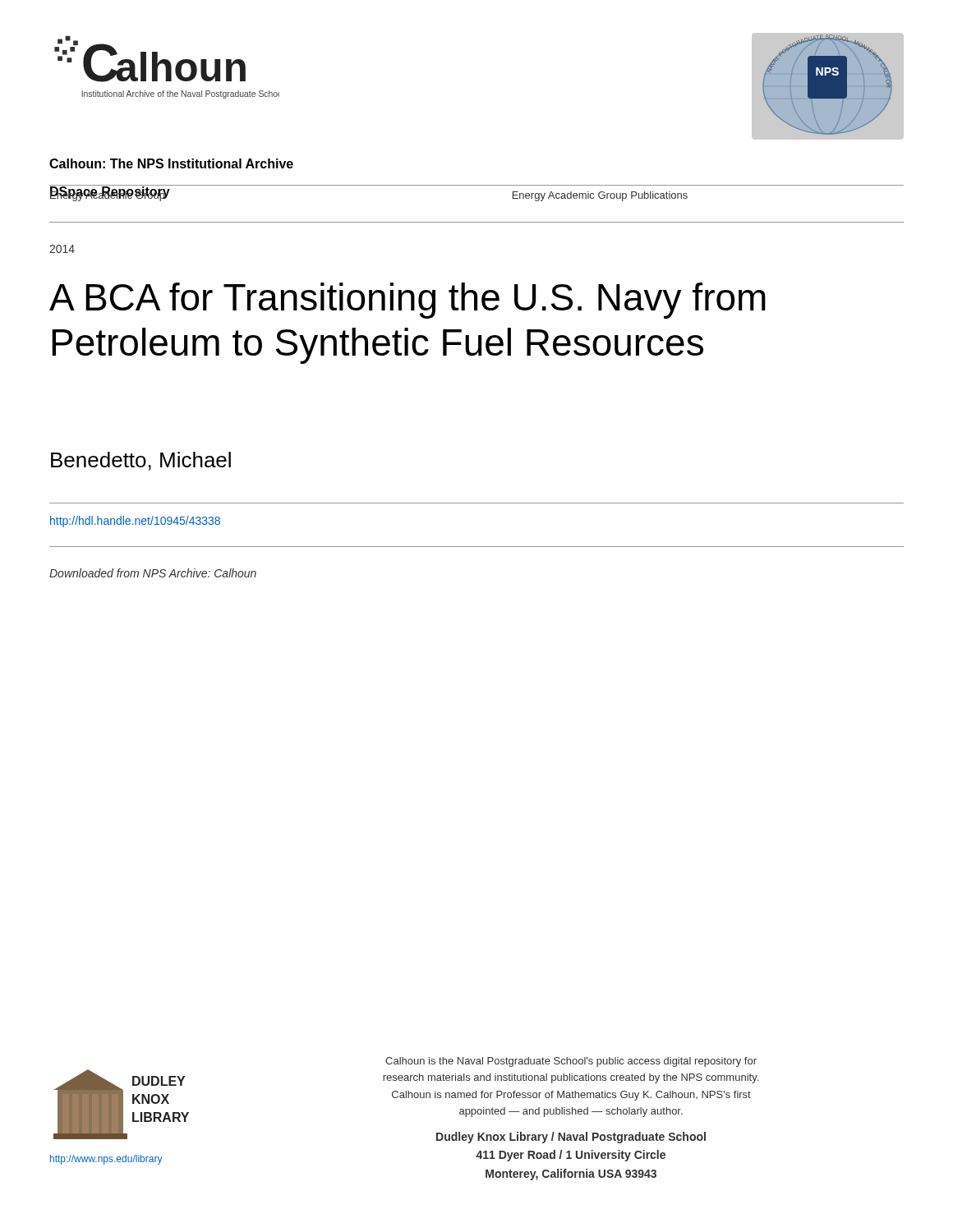Select the text block containing "Calhoun is the Naval Postgraduate School's public"
Image resolution: width=953 pixels, height=1232 pixels.
click(571, 1119)
